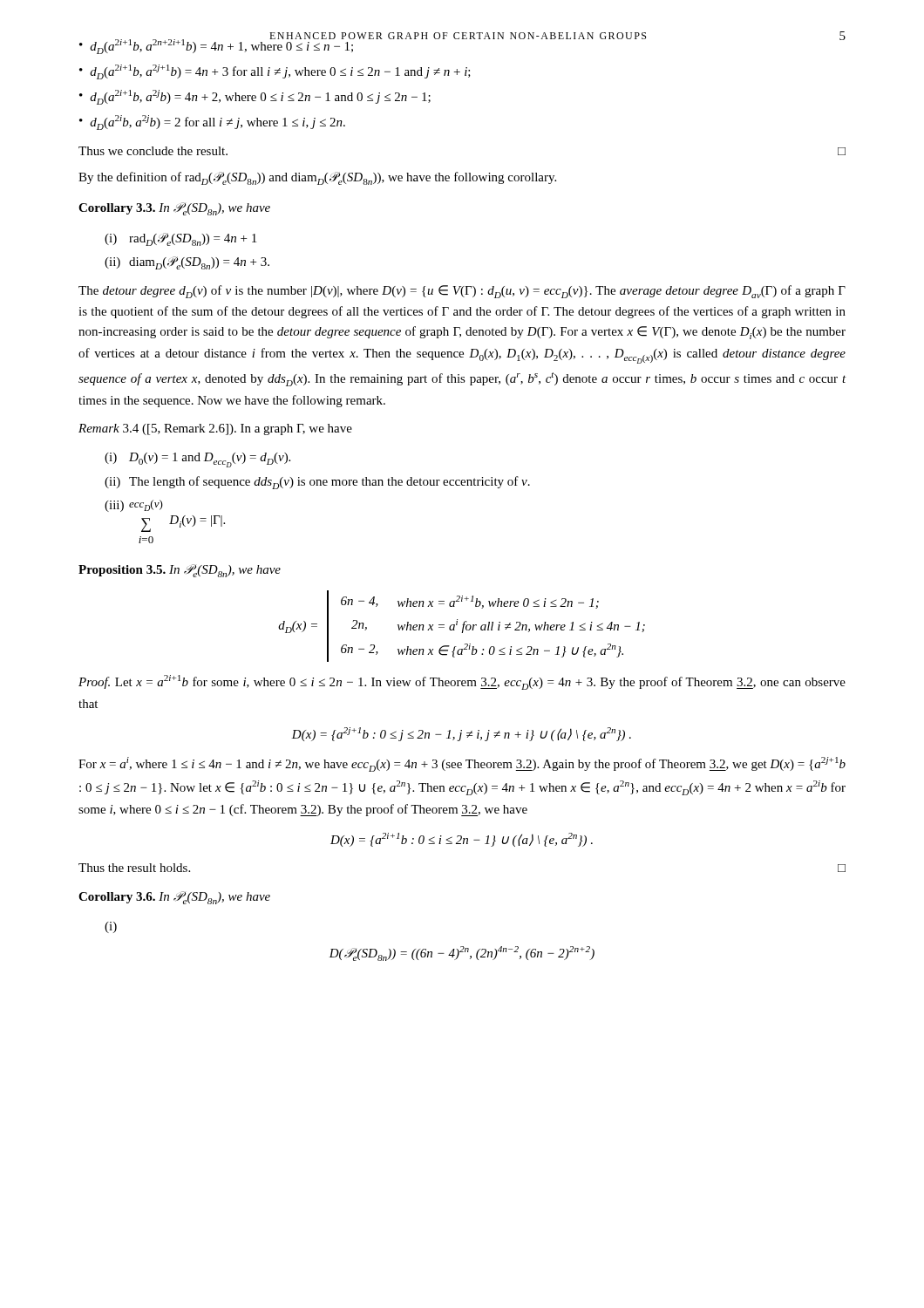Point to the block beginning "For x = ai, where 1"
The width and height of the screenshot is (924, 1308).
[462, 785]
